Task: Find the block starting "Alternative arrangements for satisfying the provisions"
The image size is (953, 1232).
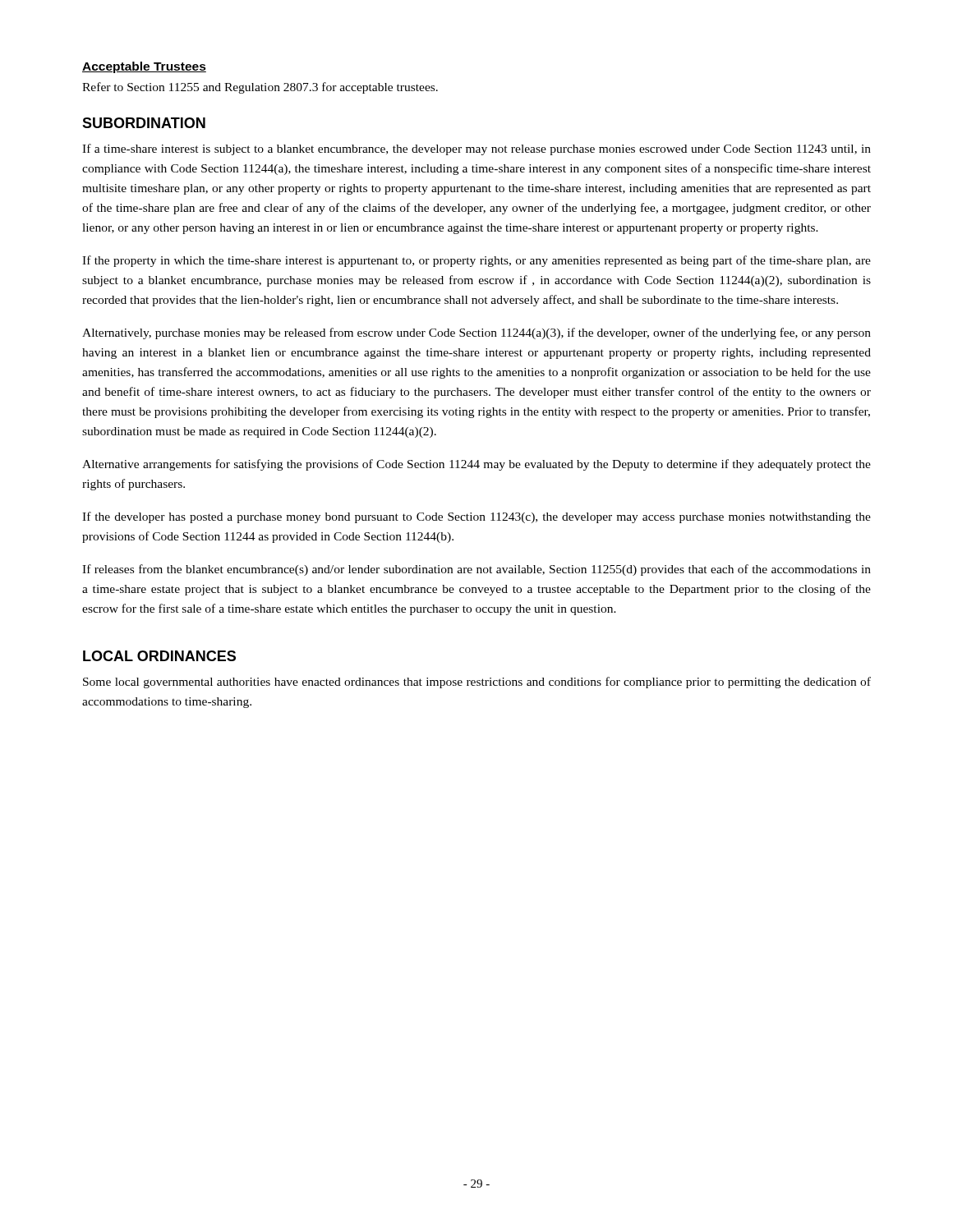Action: coord(476,474)
